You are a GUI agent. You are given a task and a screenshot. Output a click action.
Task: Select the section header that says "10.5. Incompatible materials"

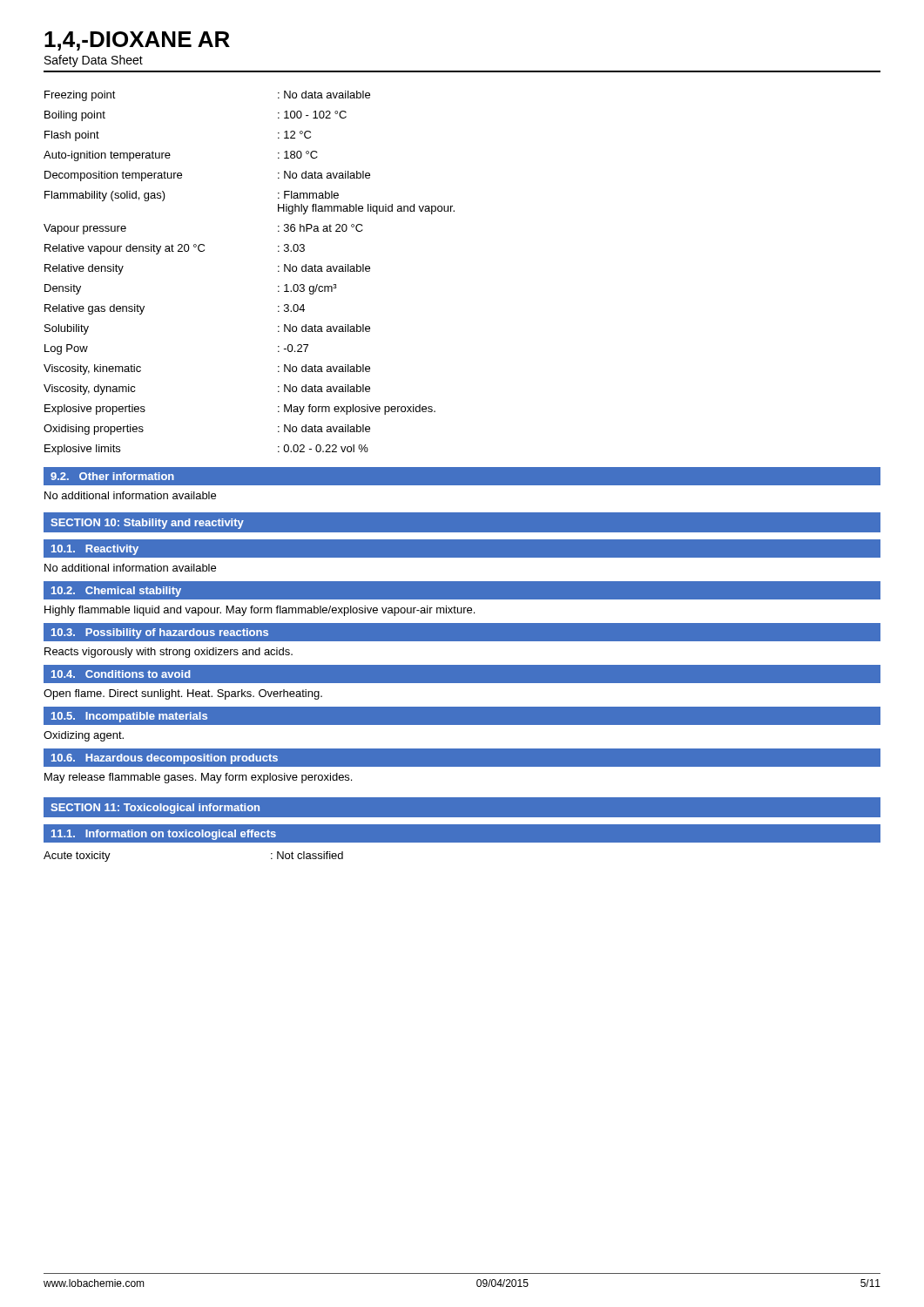129,716
